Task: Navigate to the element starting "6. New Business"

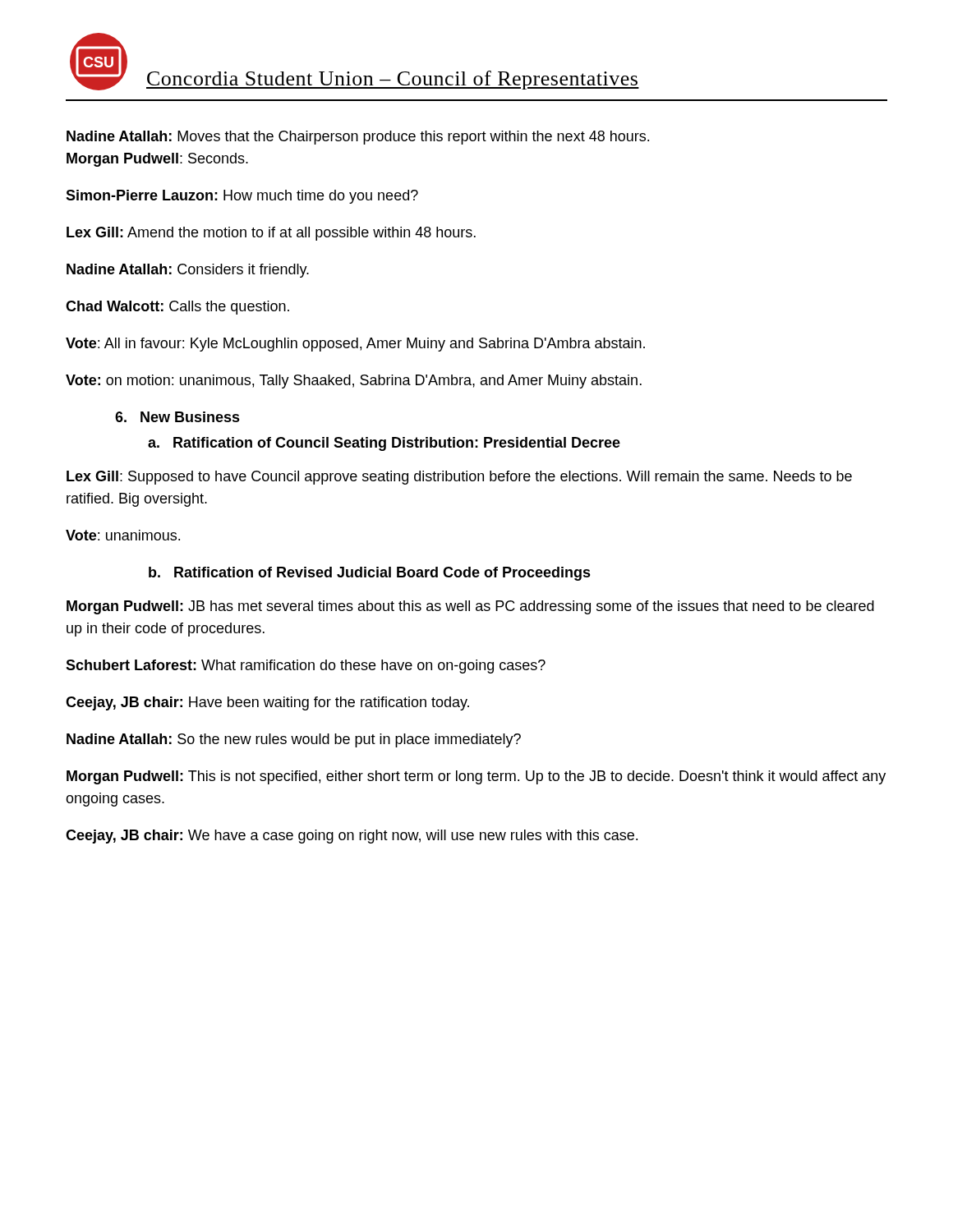Action: 177,417
